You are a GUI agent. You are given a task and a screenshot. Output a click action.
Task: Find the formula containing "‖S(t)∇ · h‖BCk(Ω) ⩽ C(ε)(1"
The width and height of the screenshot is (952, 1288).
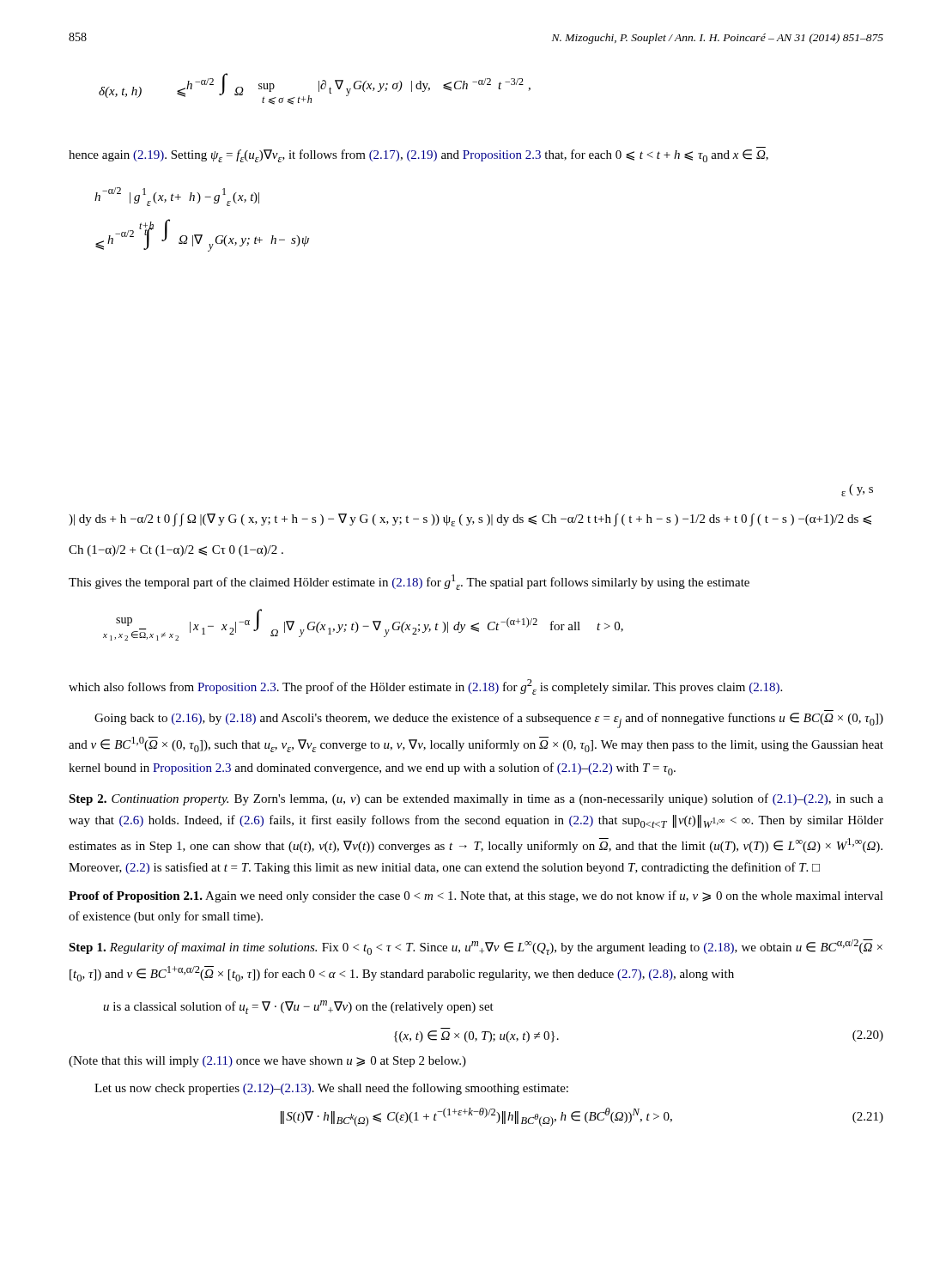coord(476,1117)
